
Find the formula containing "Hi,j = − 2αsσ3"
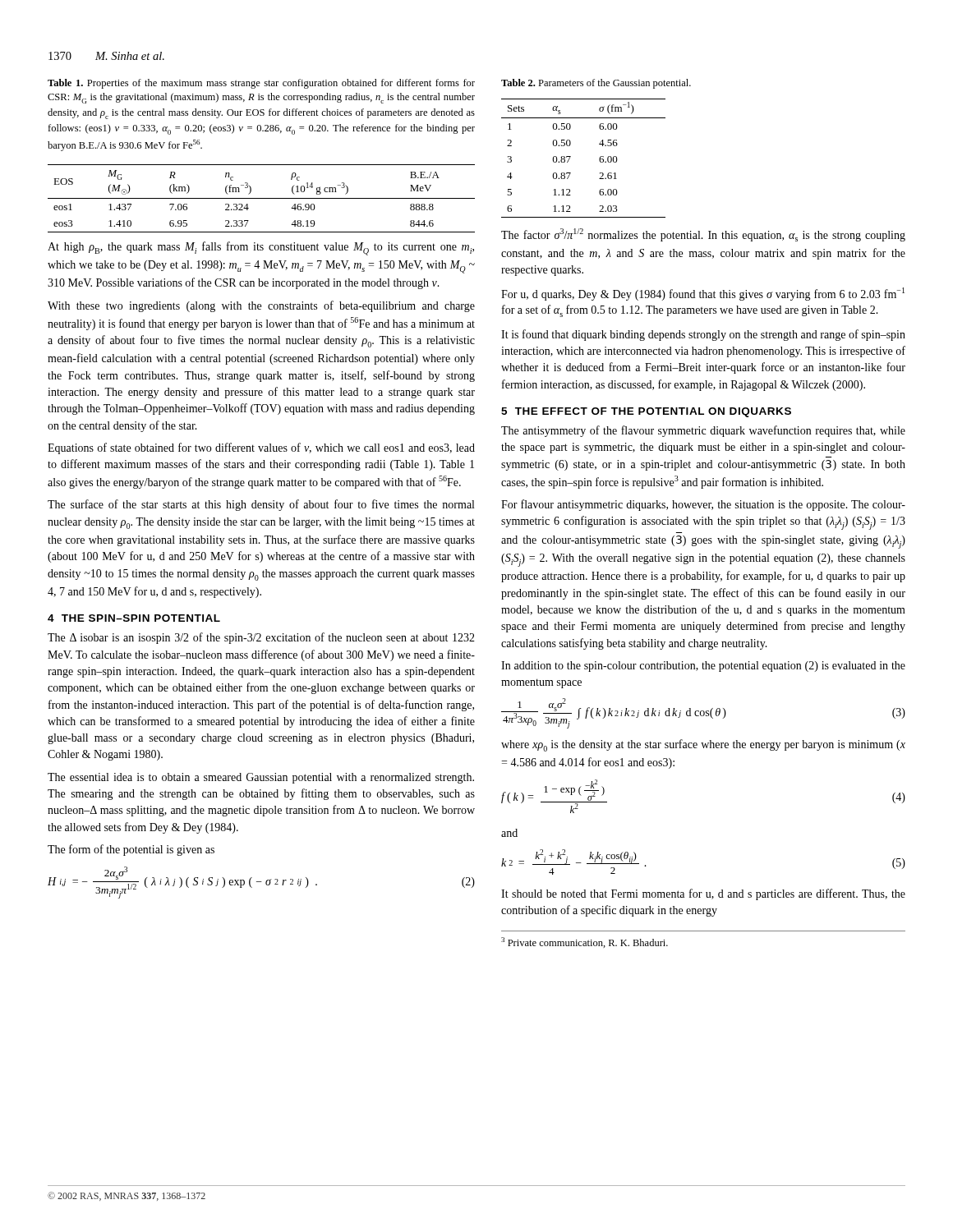261,882
